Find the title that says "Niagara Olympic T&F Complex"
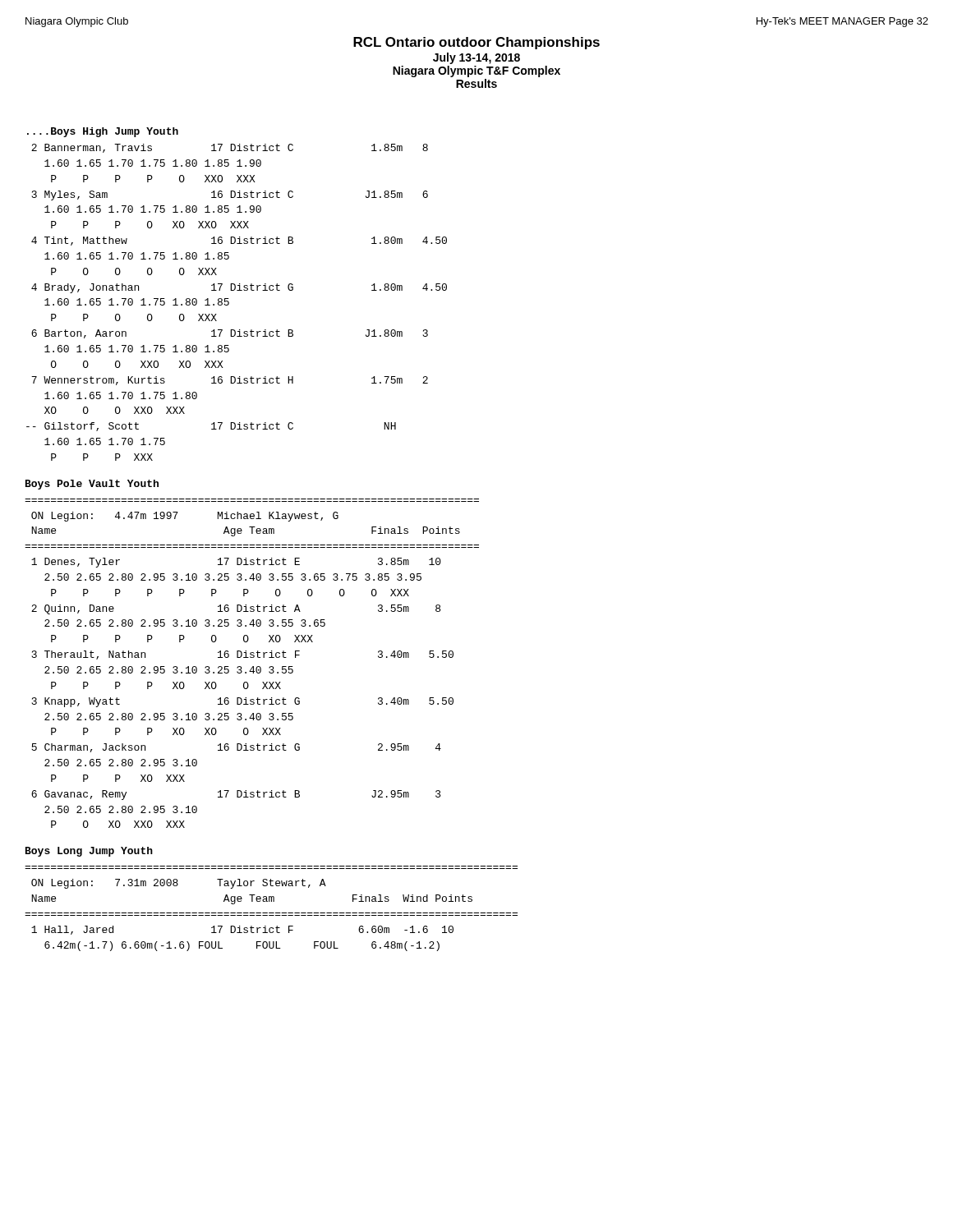 (476, 71)
